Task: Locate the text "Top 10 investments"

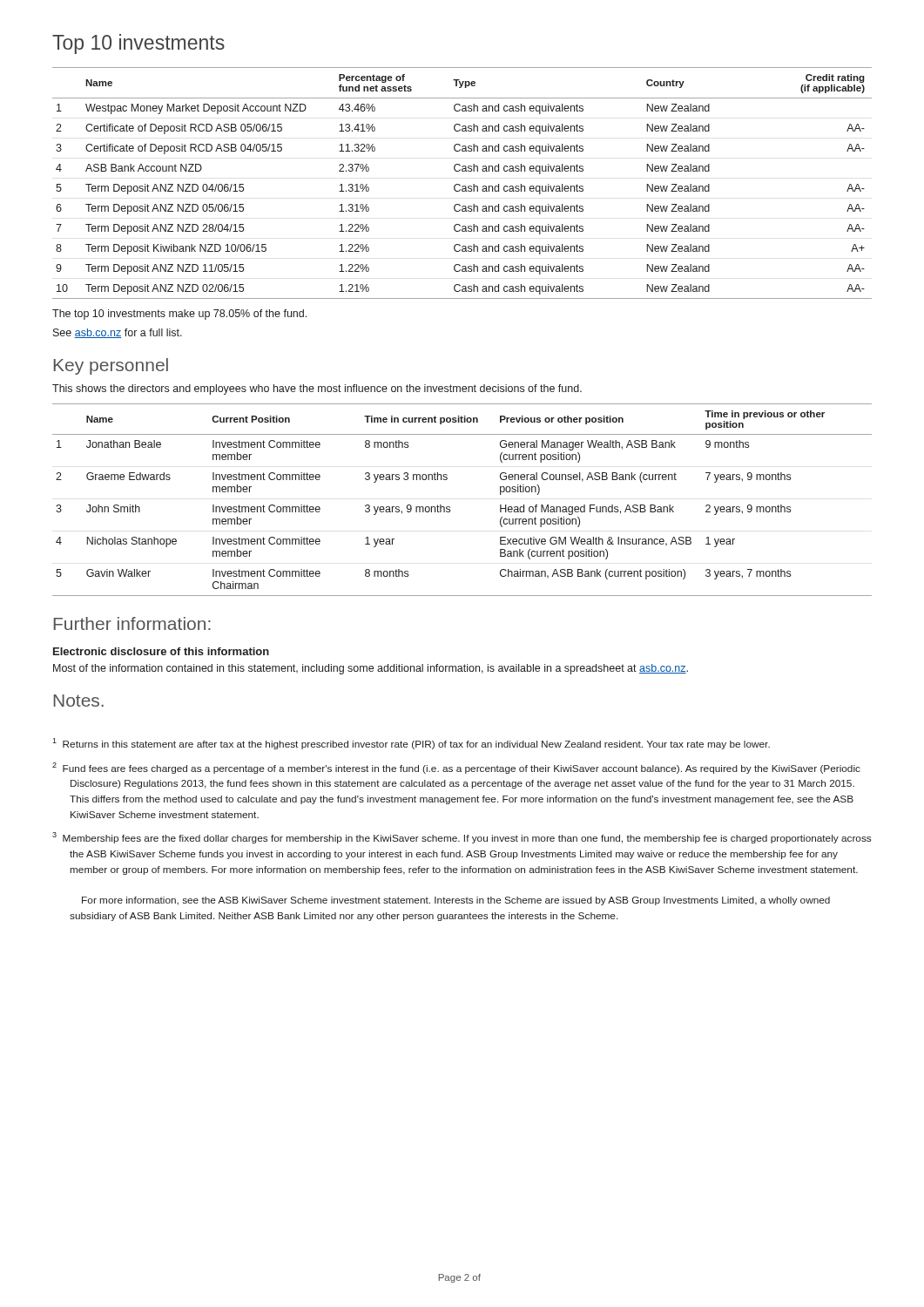Action: (x=139, y=43)
